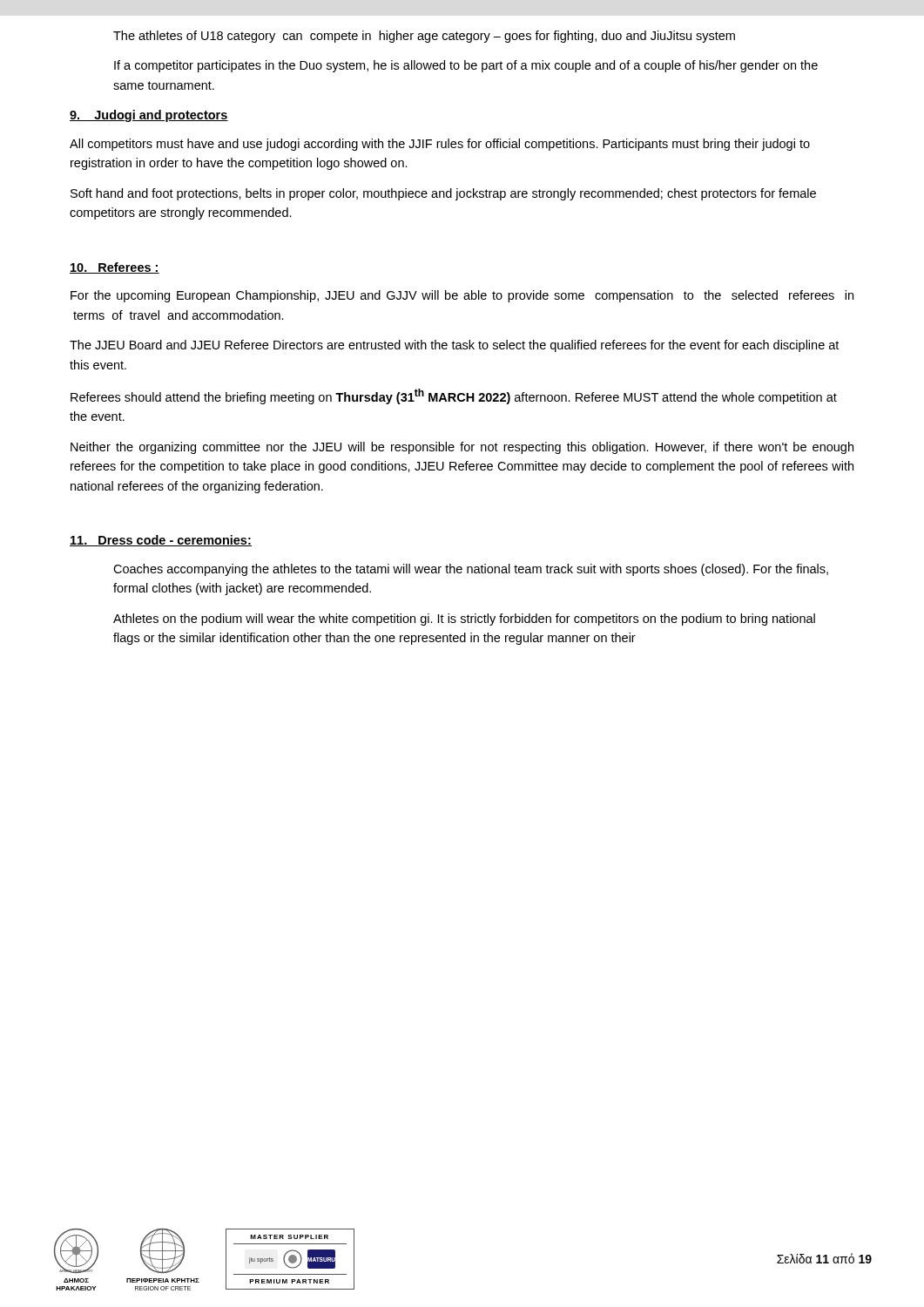
Task: Click the passage that begins "Neither the organizing committee nor the JJEU will"
Action: coord(462,467)
